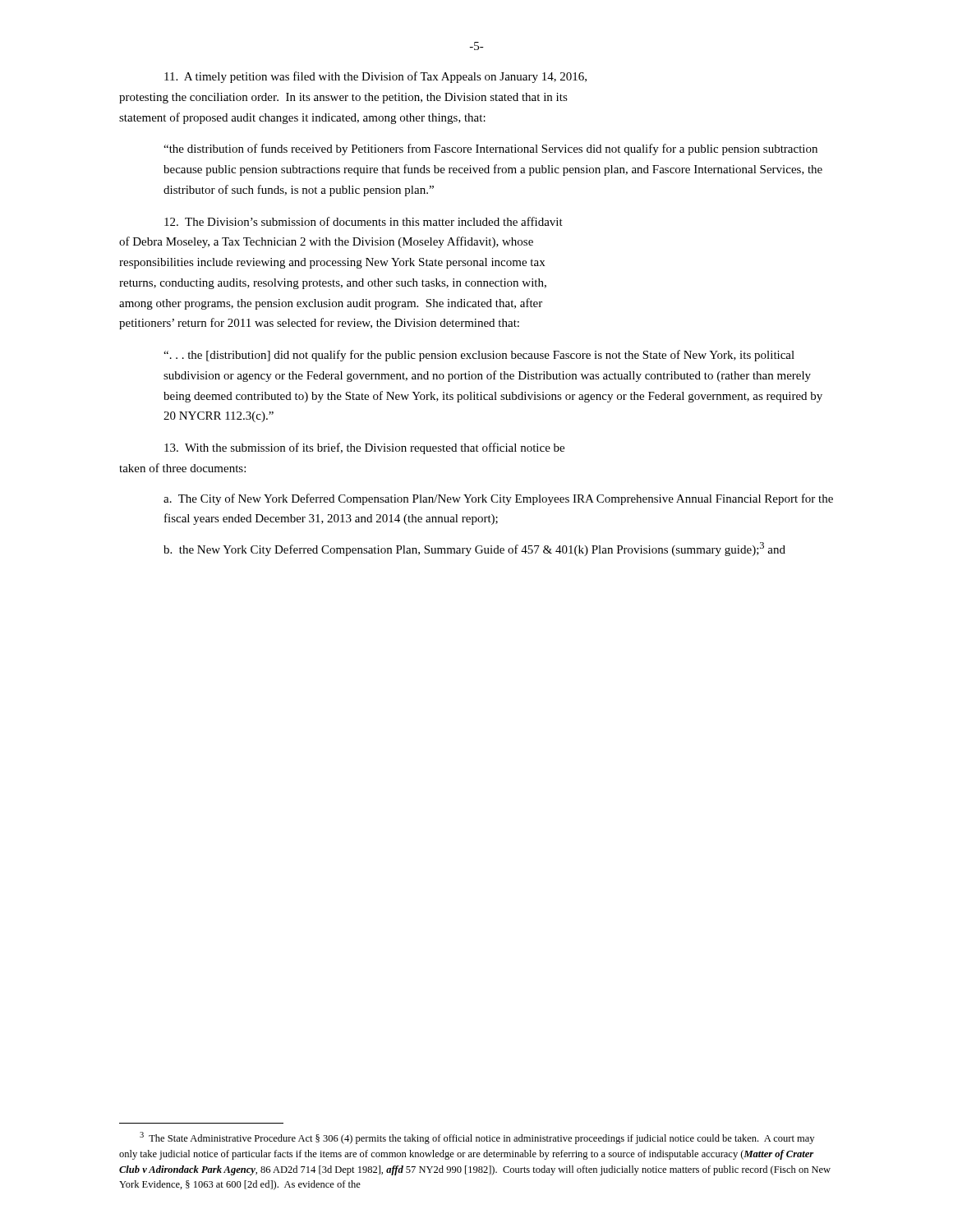Find the text block that reads "protesting the conciliation"
Image resolution: width=953 pixels, height=1232 pixels.
(x=343, y=97)
